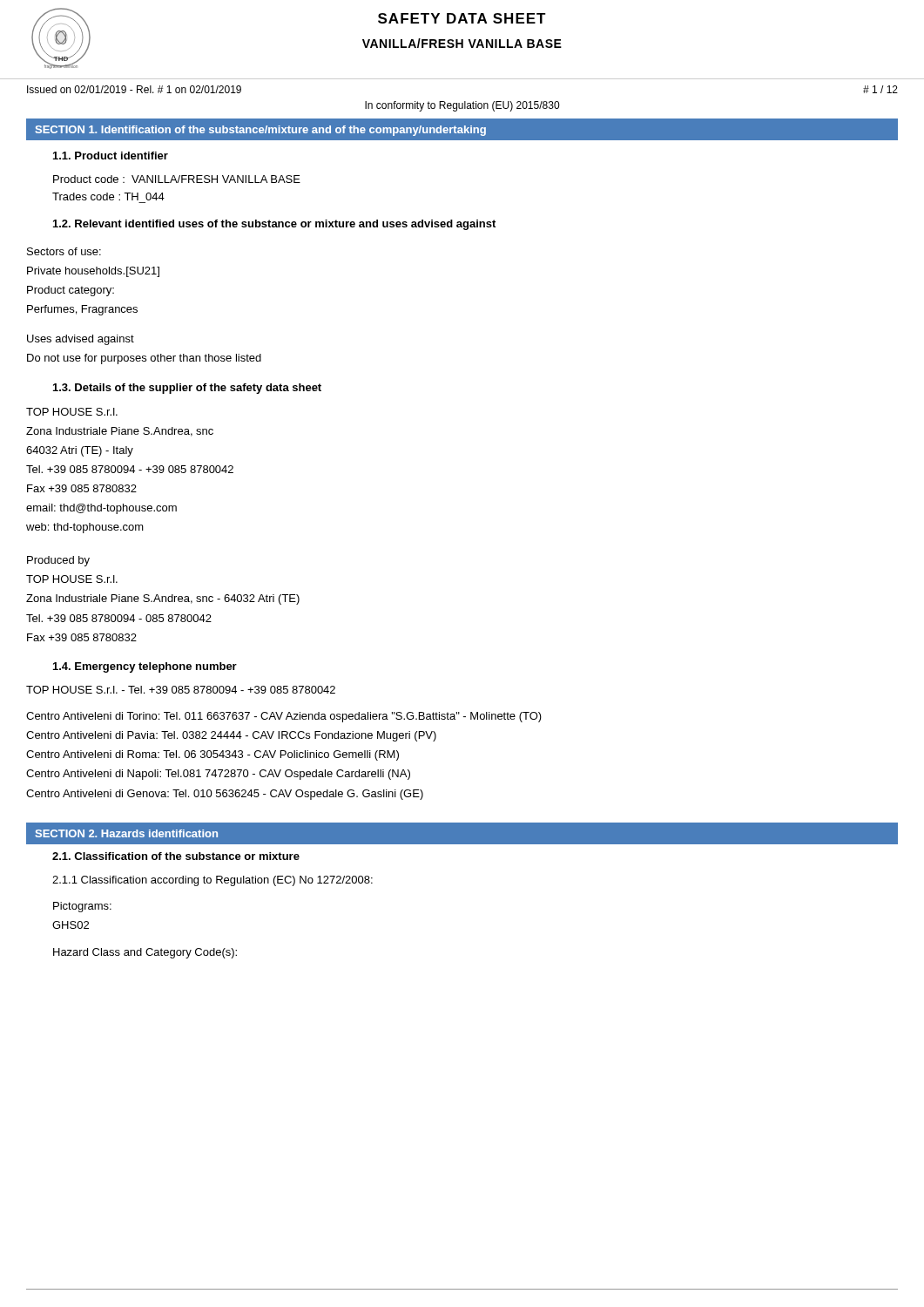Point to the element starting "Centro Antiveleni di"

tap(284, 754)
